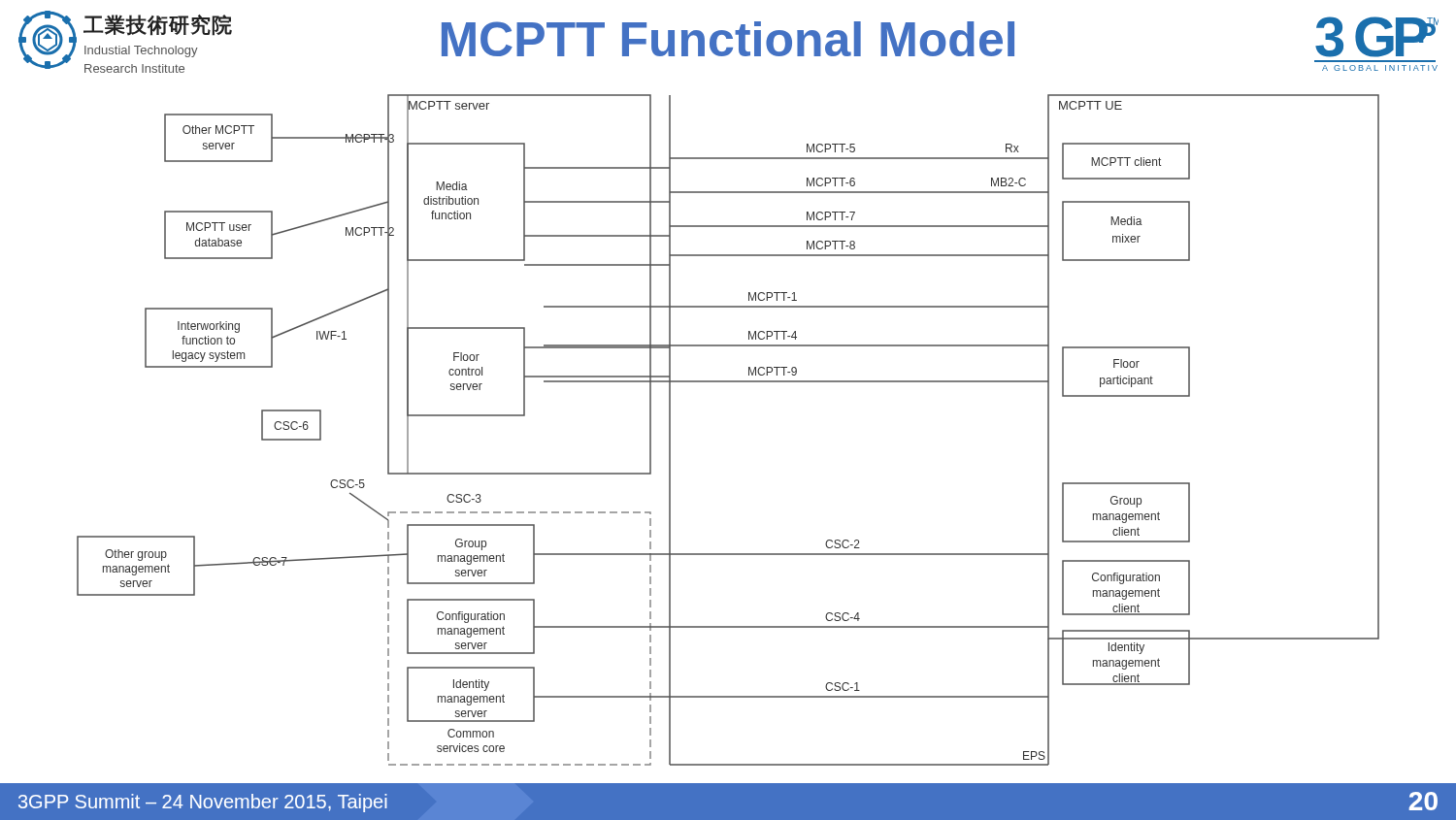This screenshot has width=1456, height=820.
Task: Find the engineering diagram
Action: click(x=728, y=430)
